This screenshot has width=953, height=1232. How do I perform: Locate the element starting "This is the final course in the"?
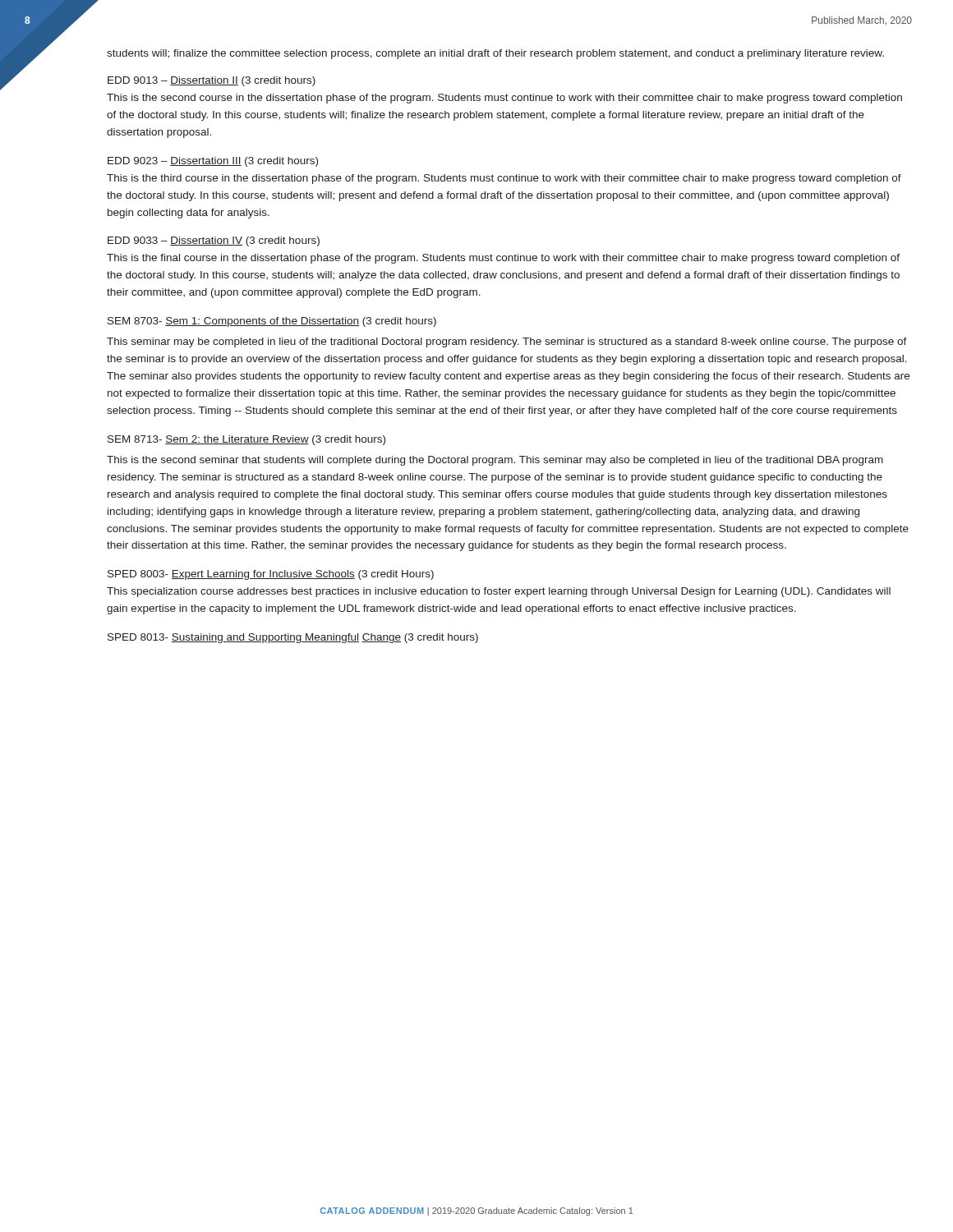coord(509,276)
